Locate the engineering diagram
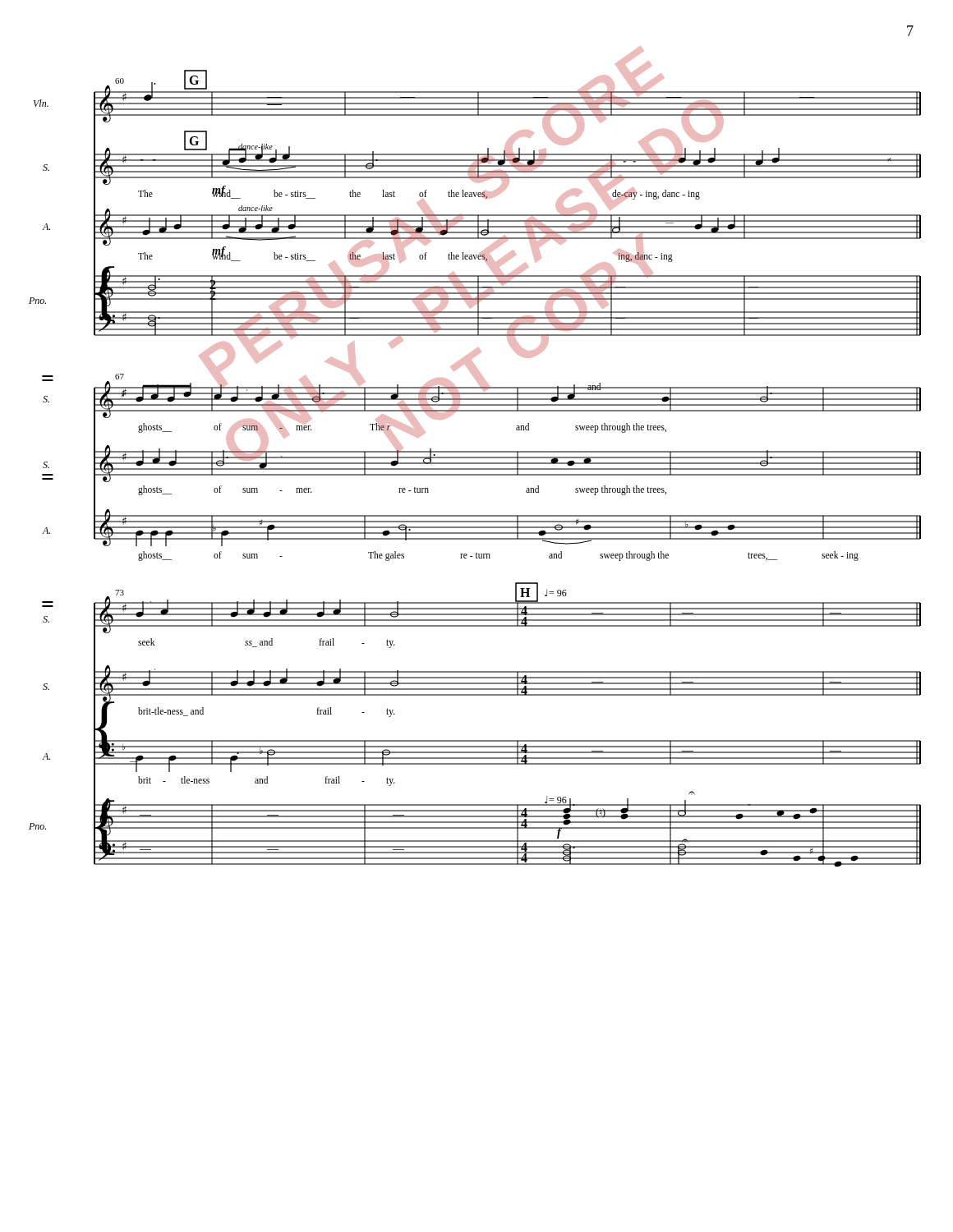This screenshot has width=953, height=1232. pyautogui.click(x=476, y=624)
